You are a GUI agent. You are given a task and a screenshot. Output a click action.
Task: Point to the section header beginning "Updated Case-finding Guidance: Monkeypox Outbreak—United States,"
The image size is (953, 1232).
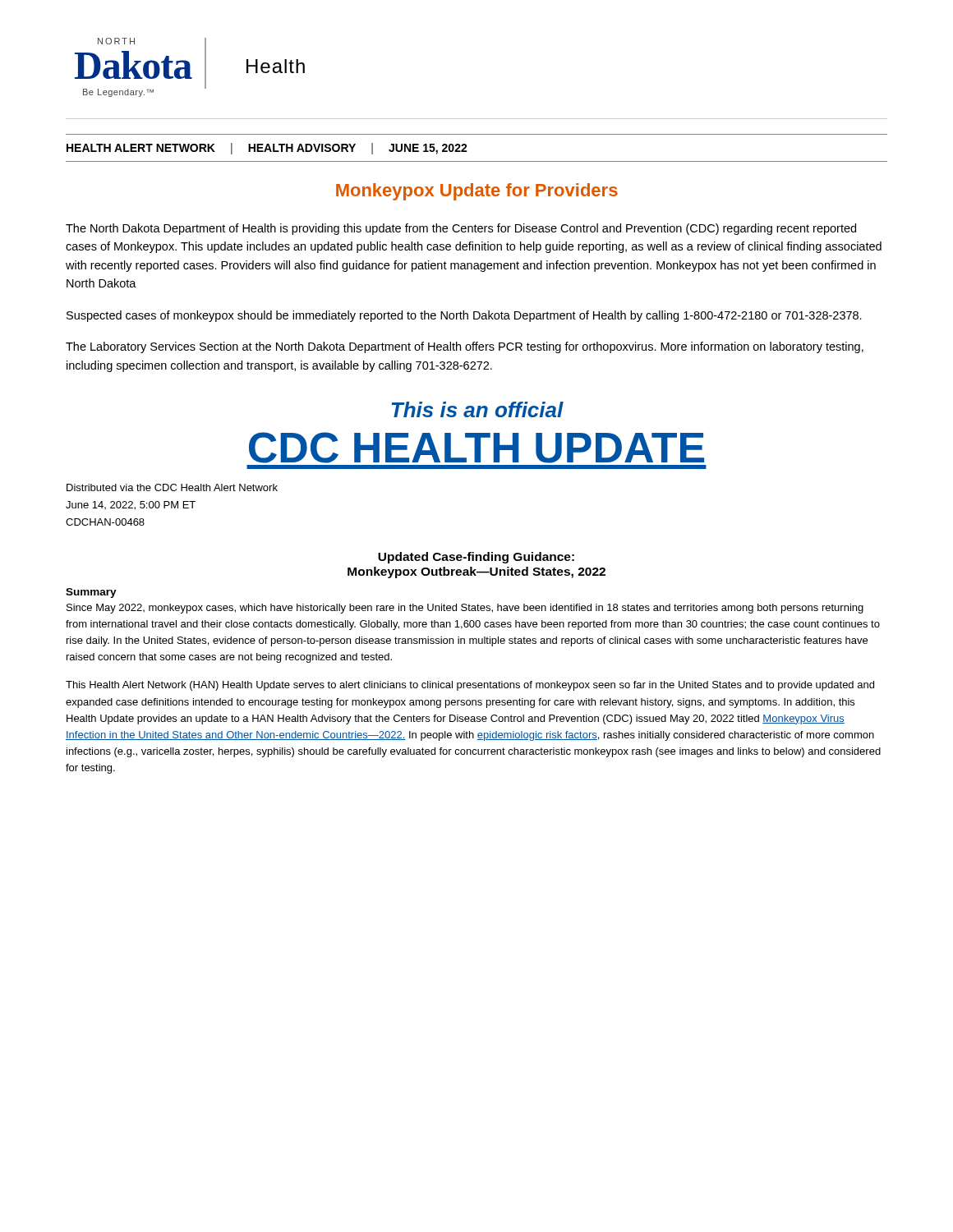pyautogui.click(x=476, y=564)
